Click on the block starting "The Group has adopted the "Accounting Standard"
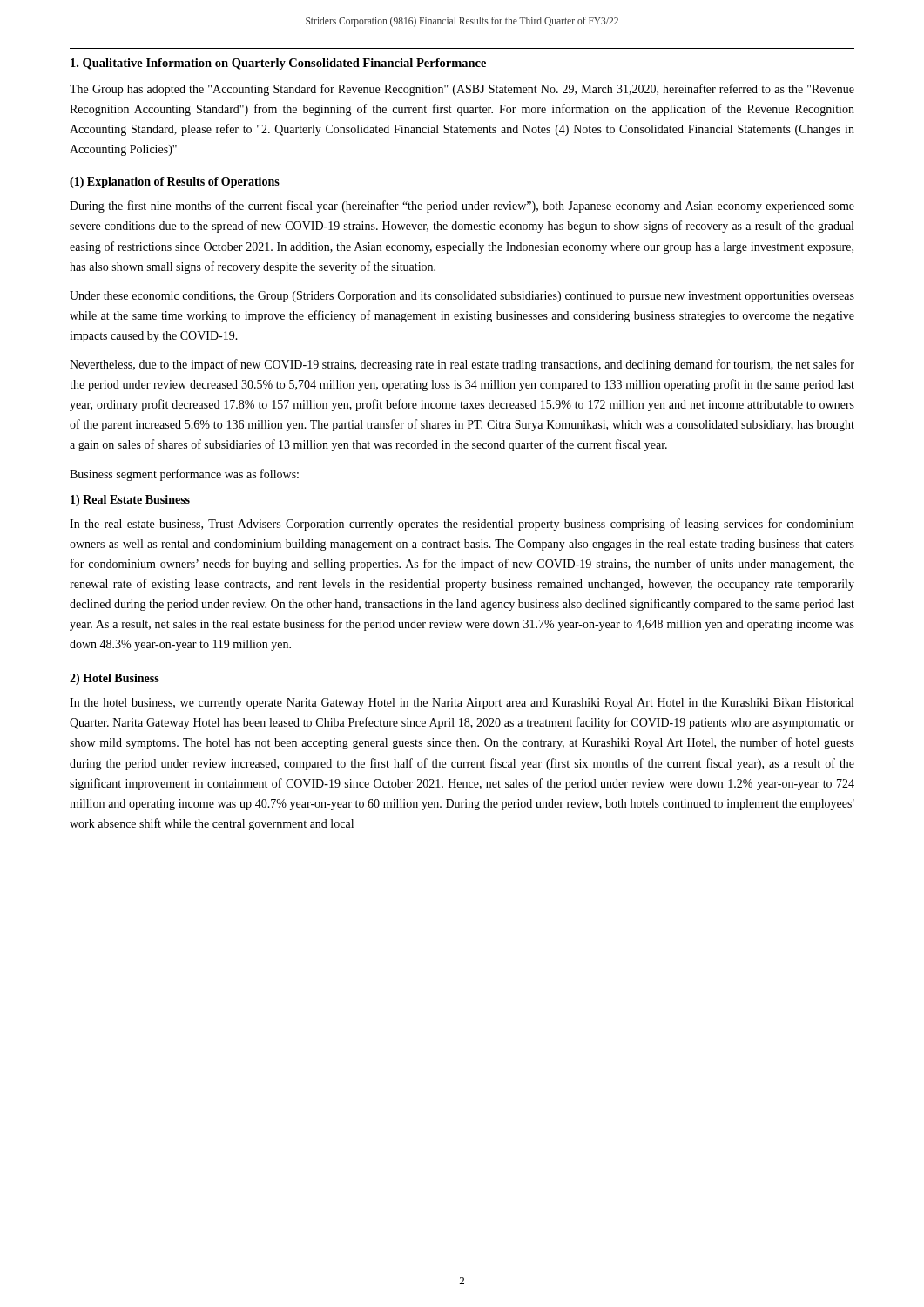Image resolution: width=924 pixels, height=1307 pixels. [x=462, y=119]
